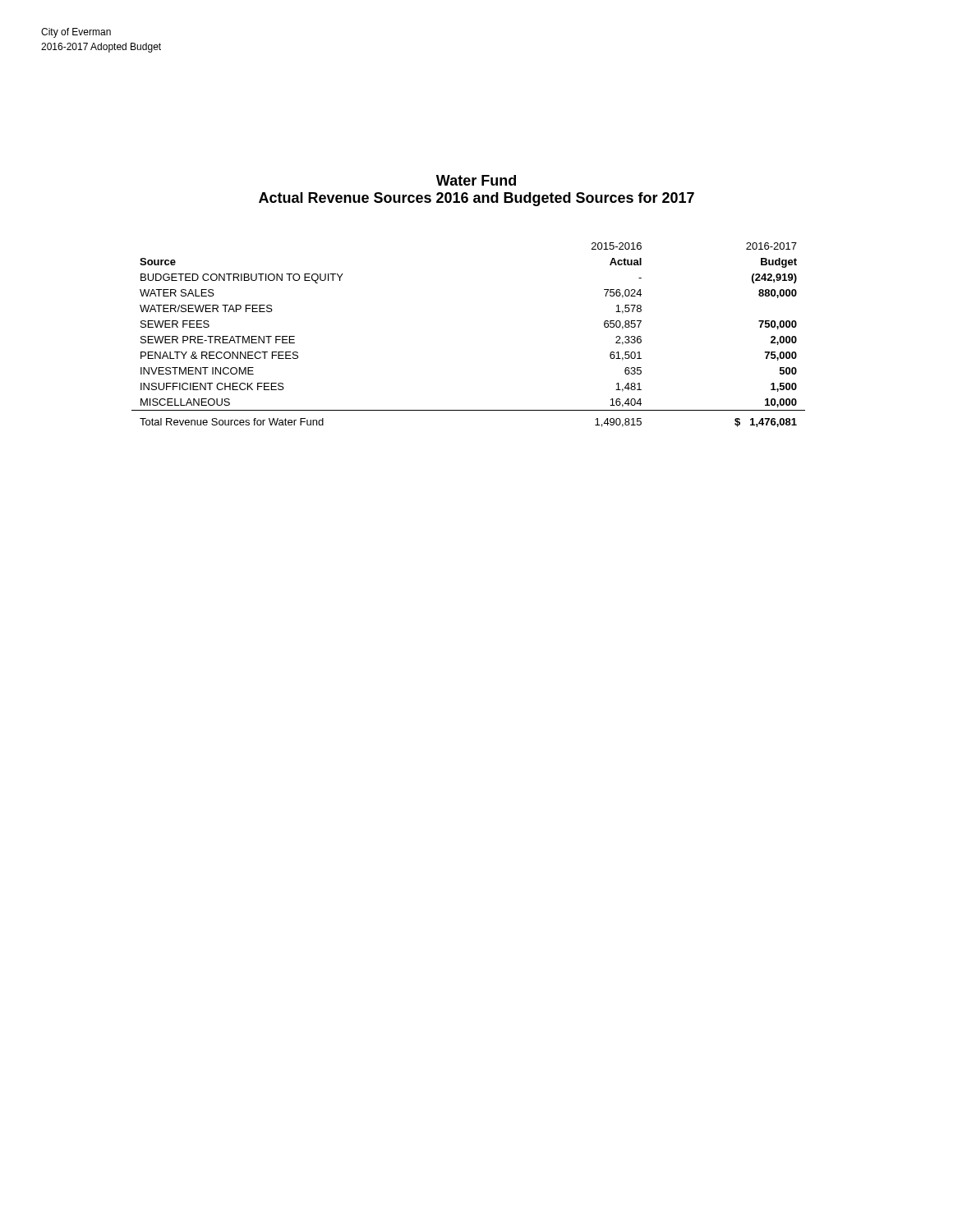
Task: Locate the text starting "Water Fund Actual Revenue Sources"
Action: 476,190
